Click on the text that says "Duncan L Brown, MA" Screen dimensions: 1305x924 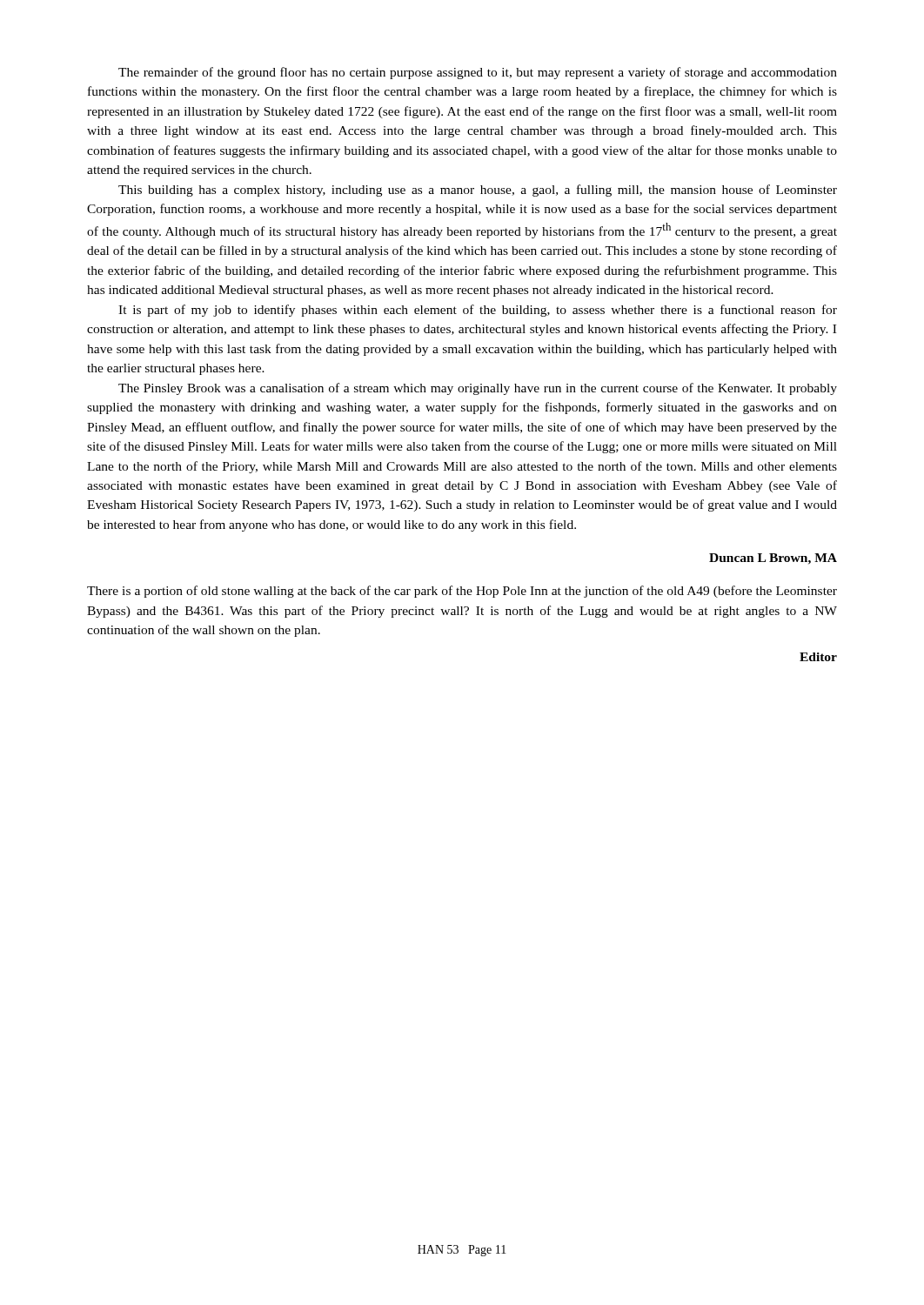pos(773,558)
